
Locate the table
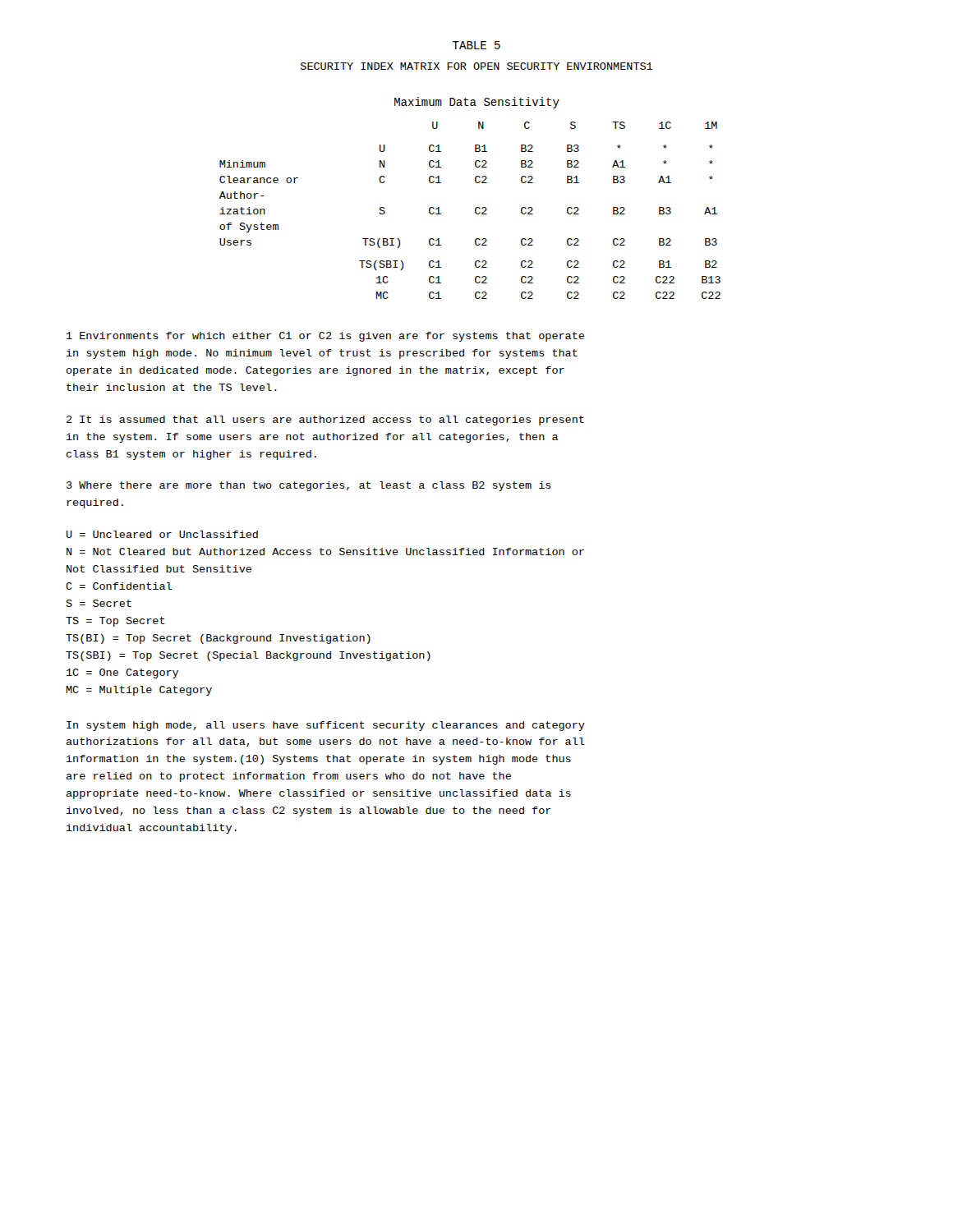point(476,211)
